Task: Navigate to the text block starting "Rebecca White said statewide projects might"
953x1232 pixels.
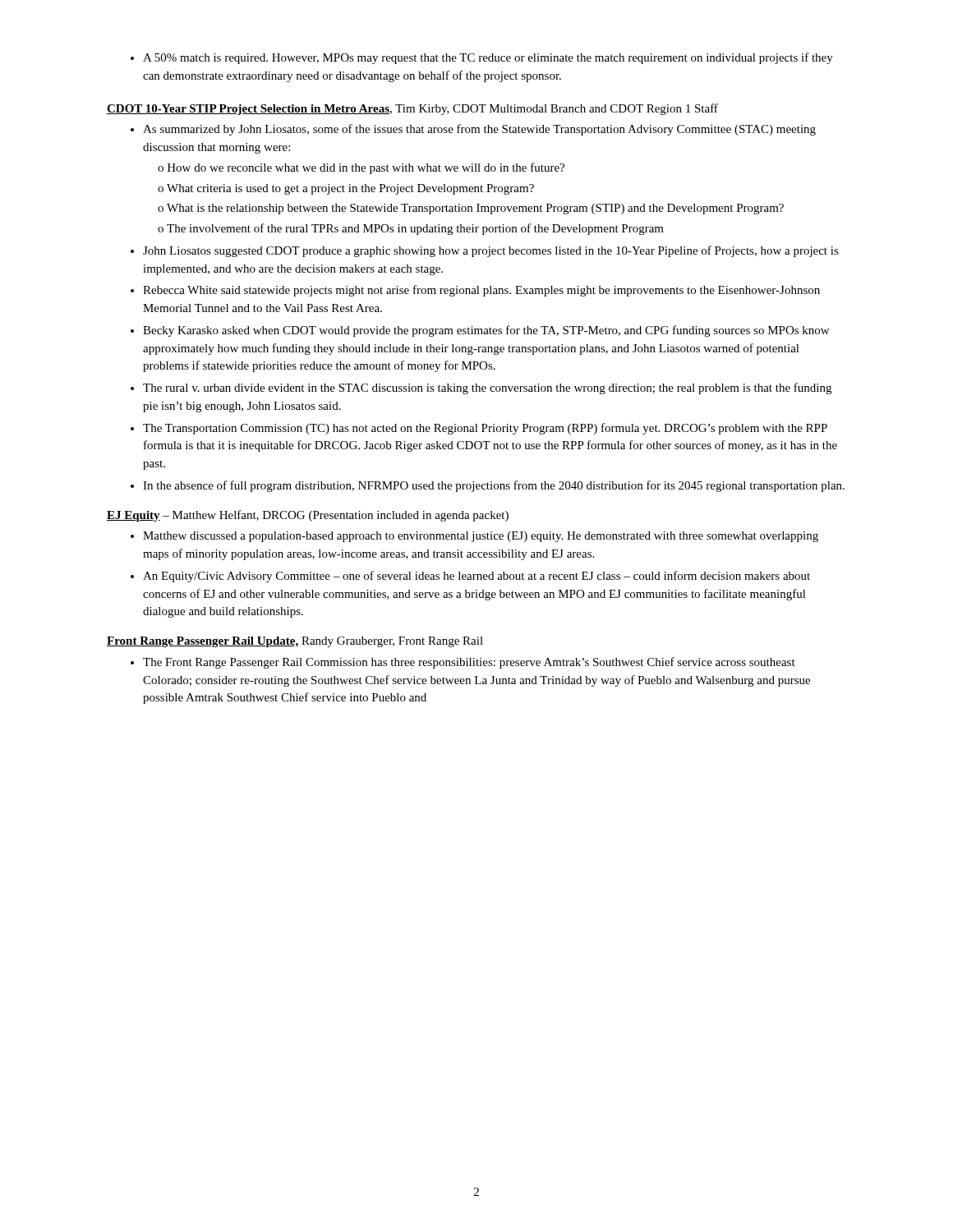Action: (482, 299)
